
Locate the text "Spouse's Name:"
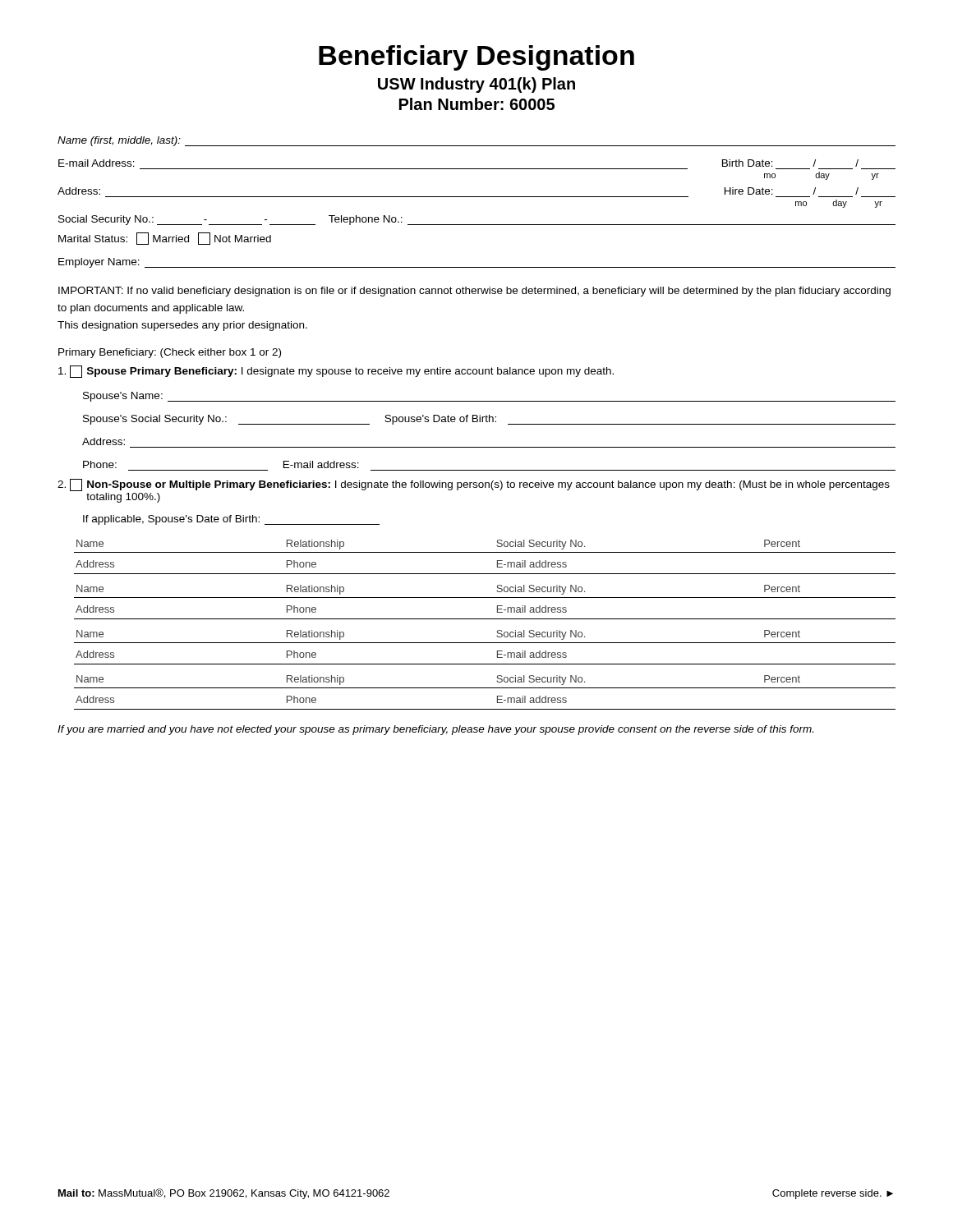pyautogui.click(x=489, y=394)
